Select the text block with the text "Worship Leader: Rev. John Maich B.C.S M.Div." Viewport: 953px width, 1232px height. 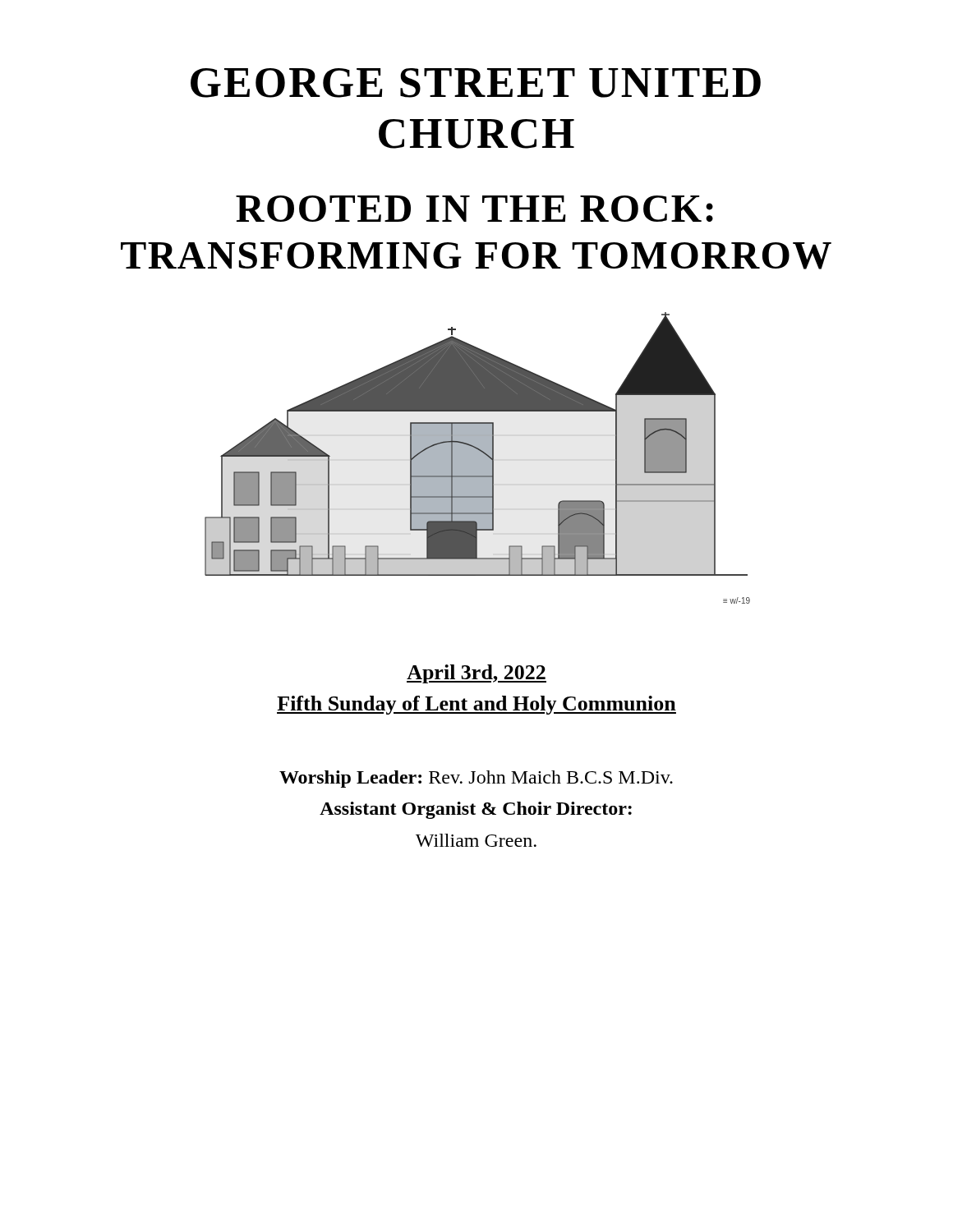(476, 809)
